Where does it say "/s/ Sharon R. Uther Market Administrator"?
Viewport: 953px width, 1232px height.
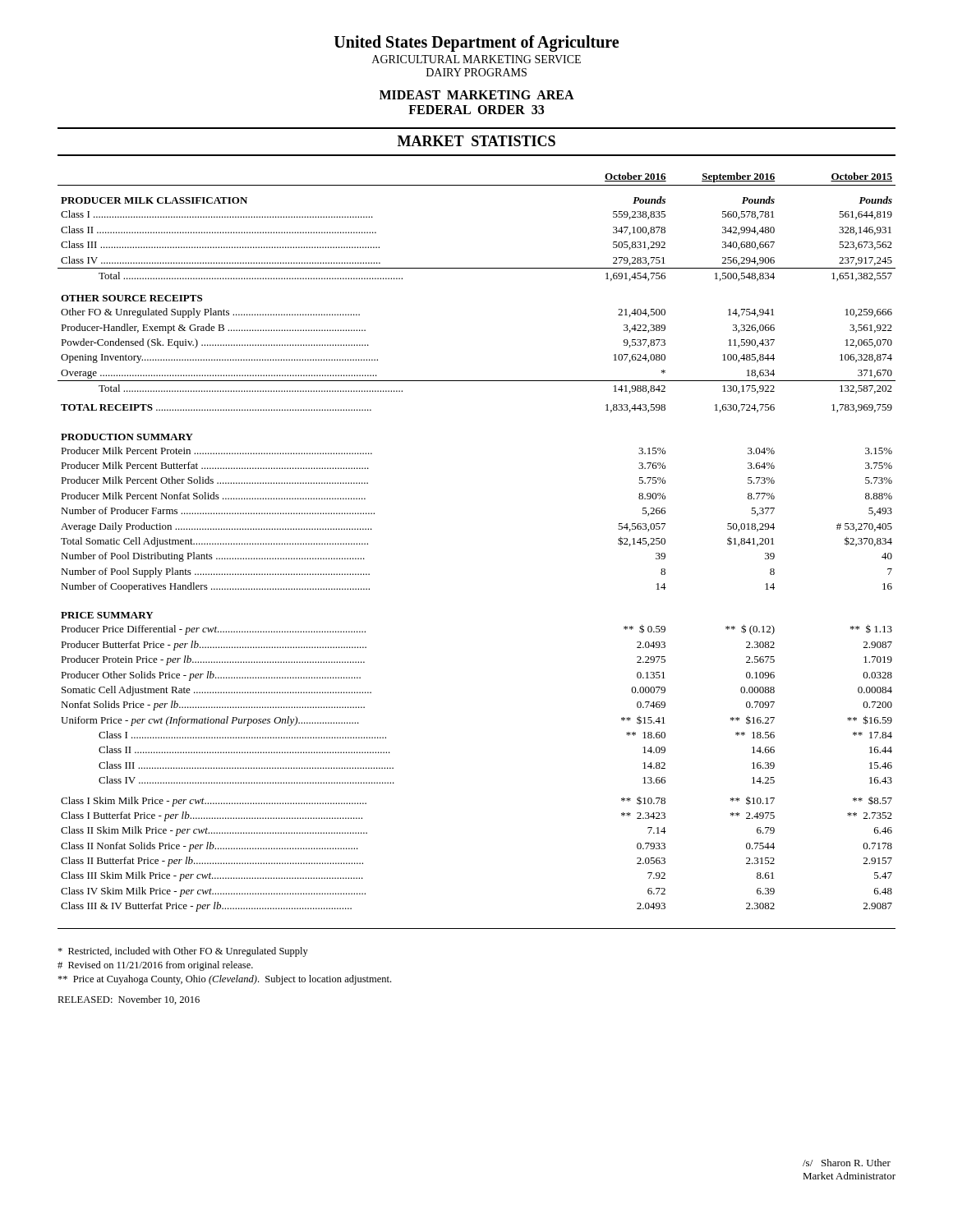click(849, 1169)
